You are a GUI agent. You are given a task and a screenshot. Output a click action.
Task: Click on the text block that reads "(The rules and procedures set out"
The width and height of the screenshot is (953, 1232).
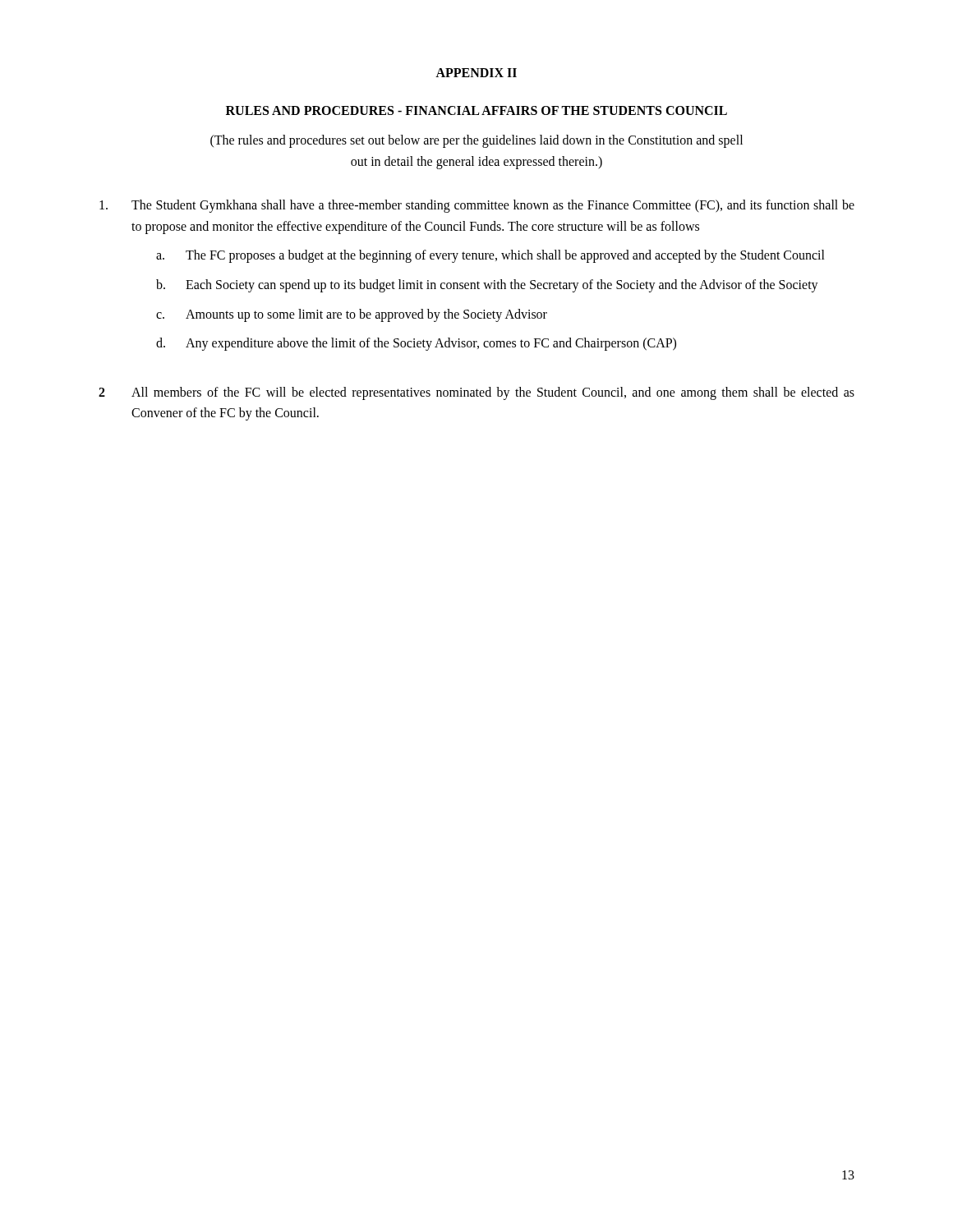click(476, 151)
